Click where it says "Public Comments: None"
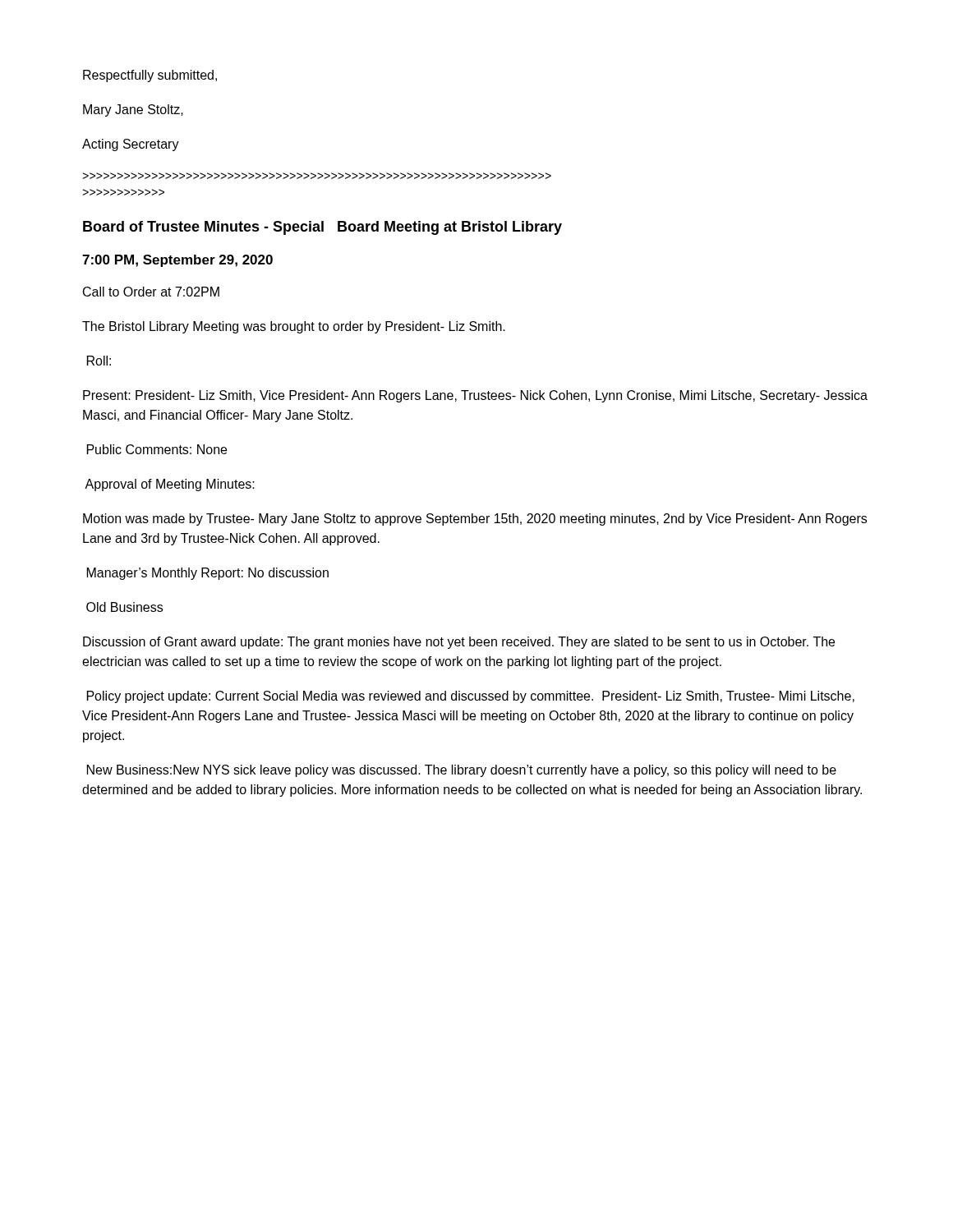The width and height of the screenshot is (953, 1232). click(155, 449)
